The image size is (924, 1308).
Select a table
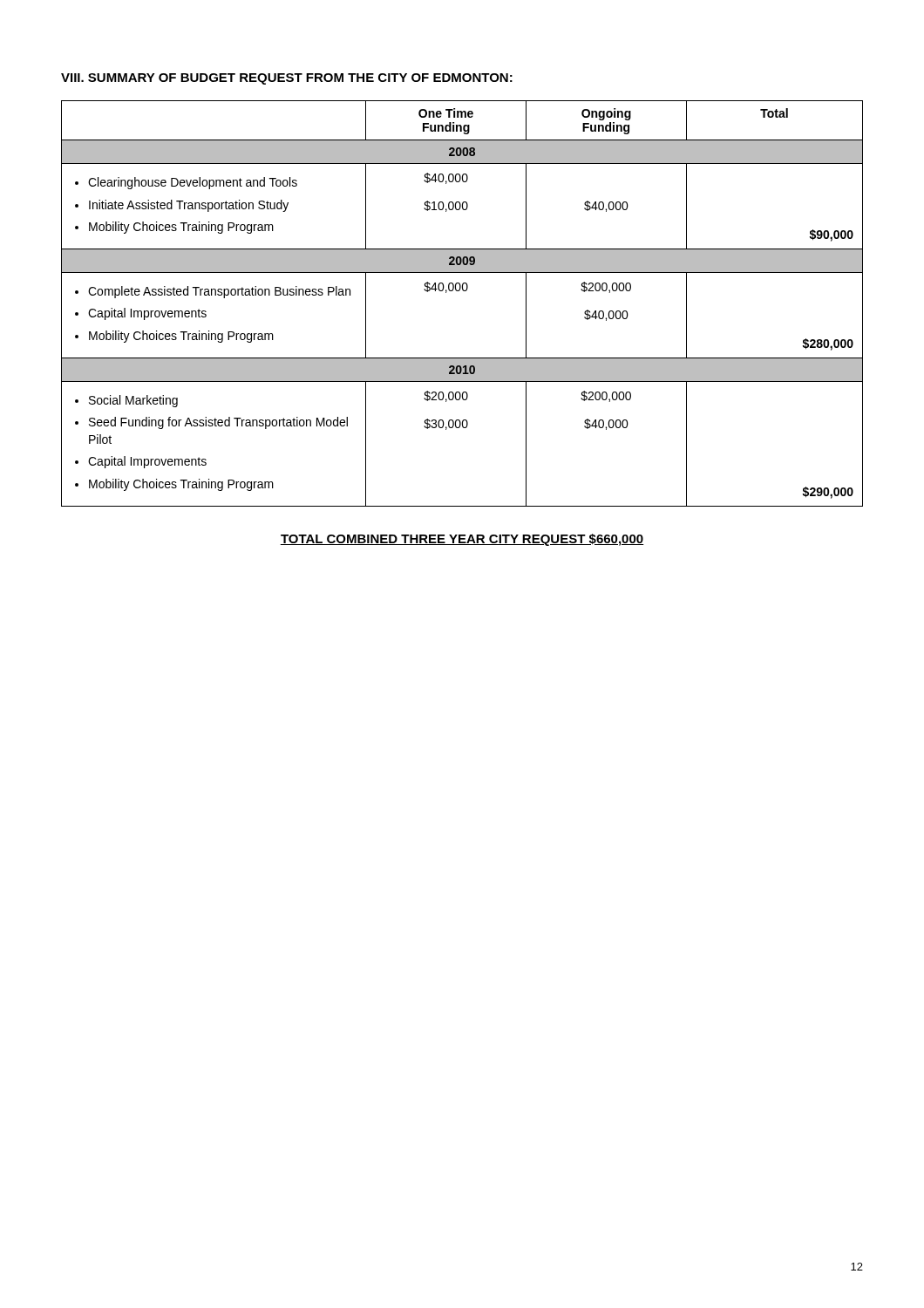[462, 303]
